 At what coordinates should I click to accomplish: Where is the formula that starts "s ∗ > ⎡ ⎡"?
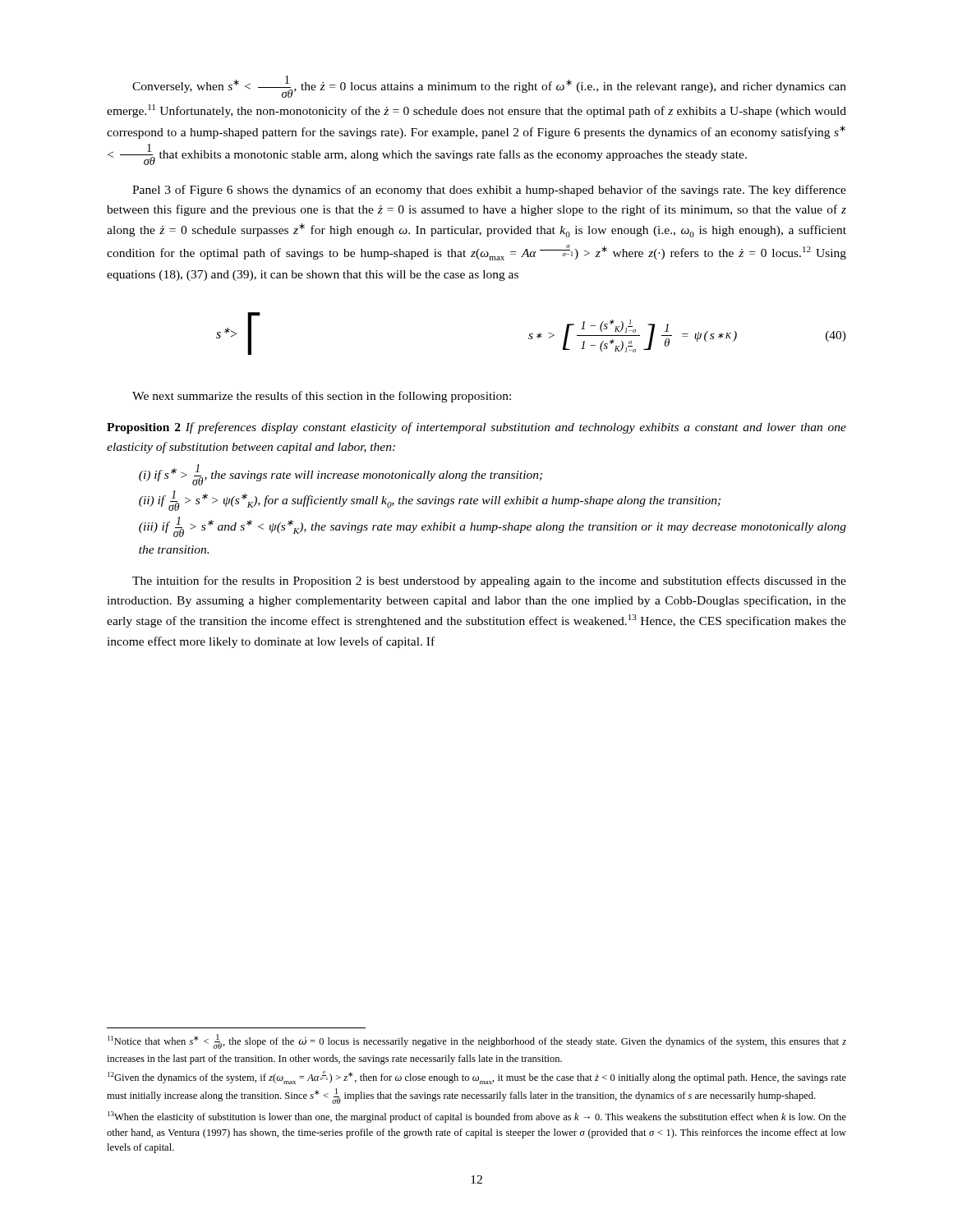(x=531, y=335)
